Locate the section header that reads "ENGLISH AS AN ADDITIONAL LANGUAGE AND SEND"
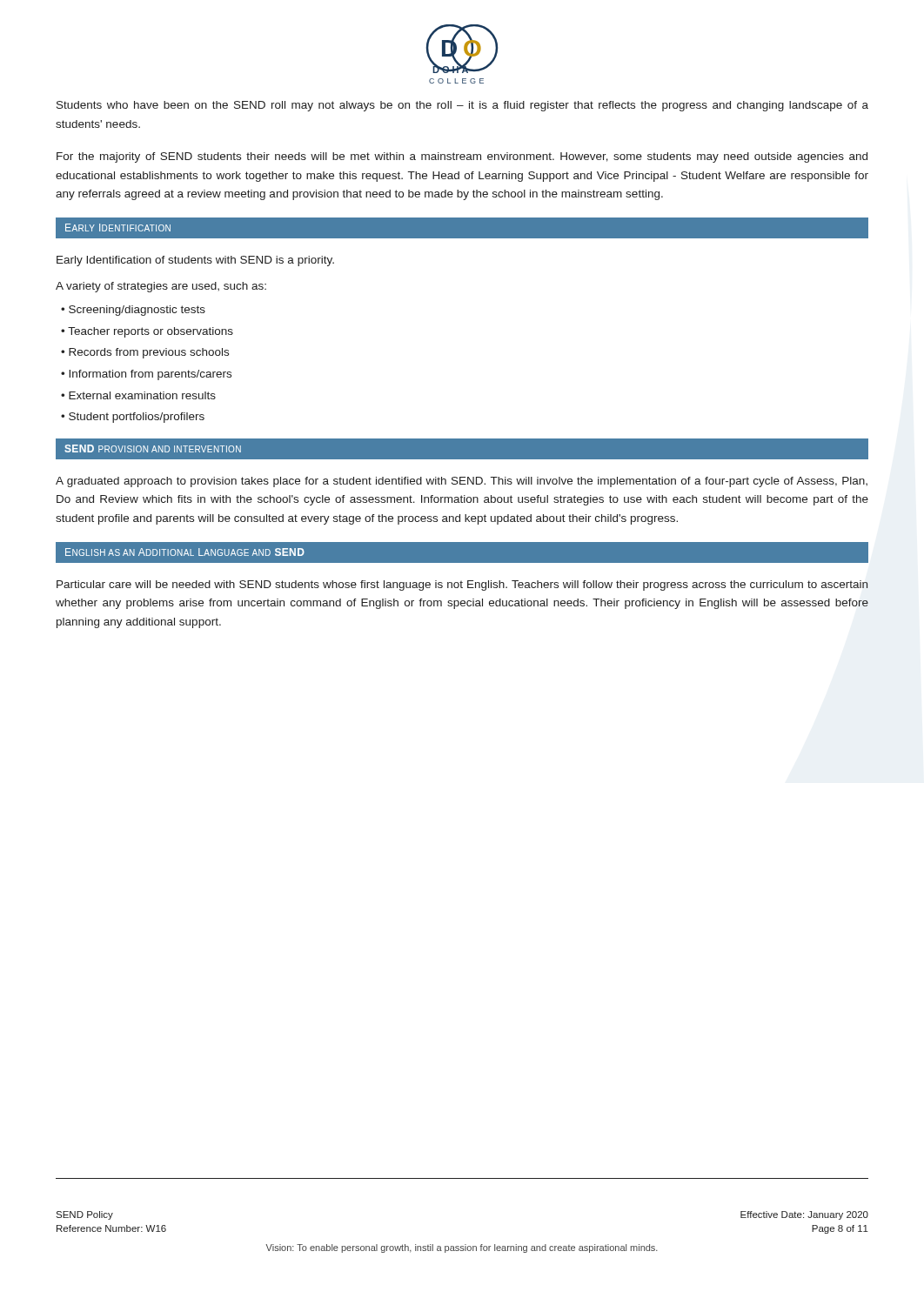 (185, 552)
